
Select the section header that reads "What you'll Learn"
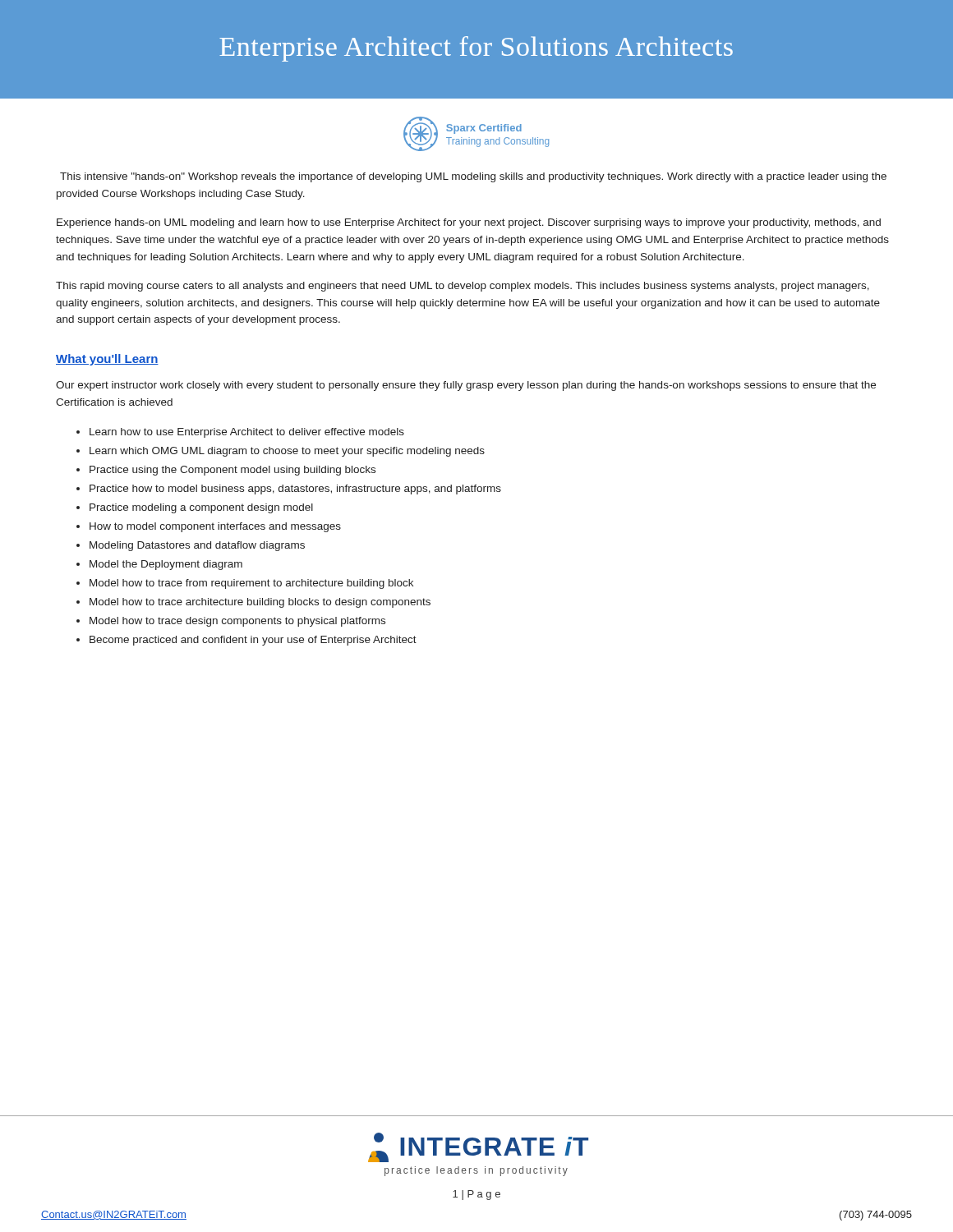pyautogui.click(x=107, y=359)
